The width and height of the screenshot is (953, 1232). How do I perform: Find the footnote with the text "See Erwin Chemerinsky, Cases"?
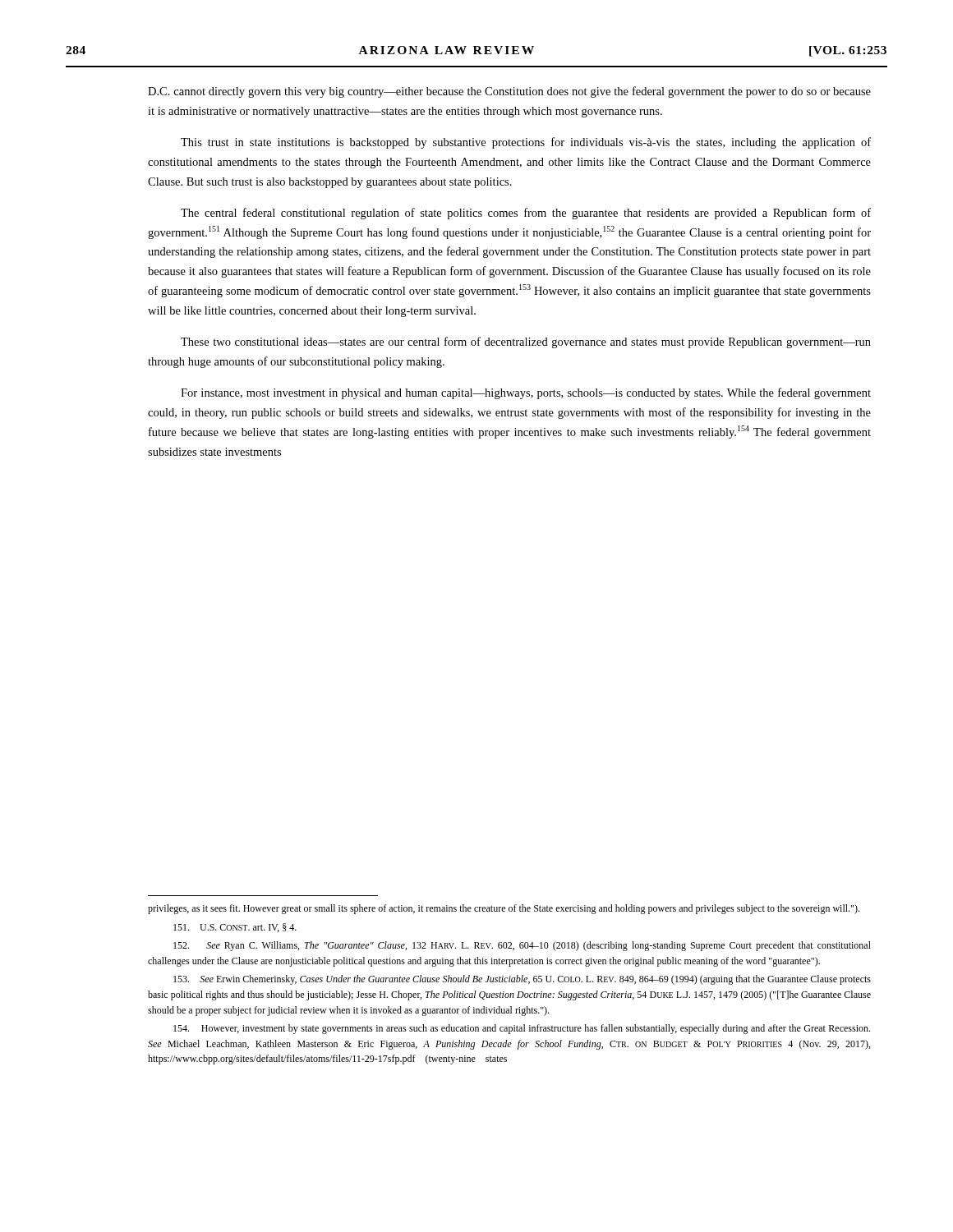[x=509, y=995]
